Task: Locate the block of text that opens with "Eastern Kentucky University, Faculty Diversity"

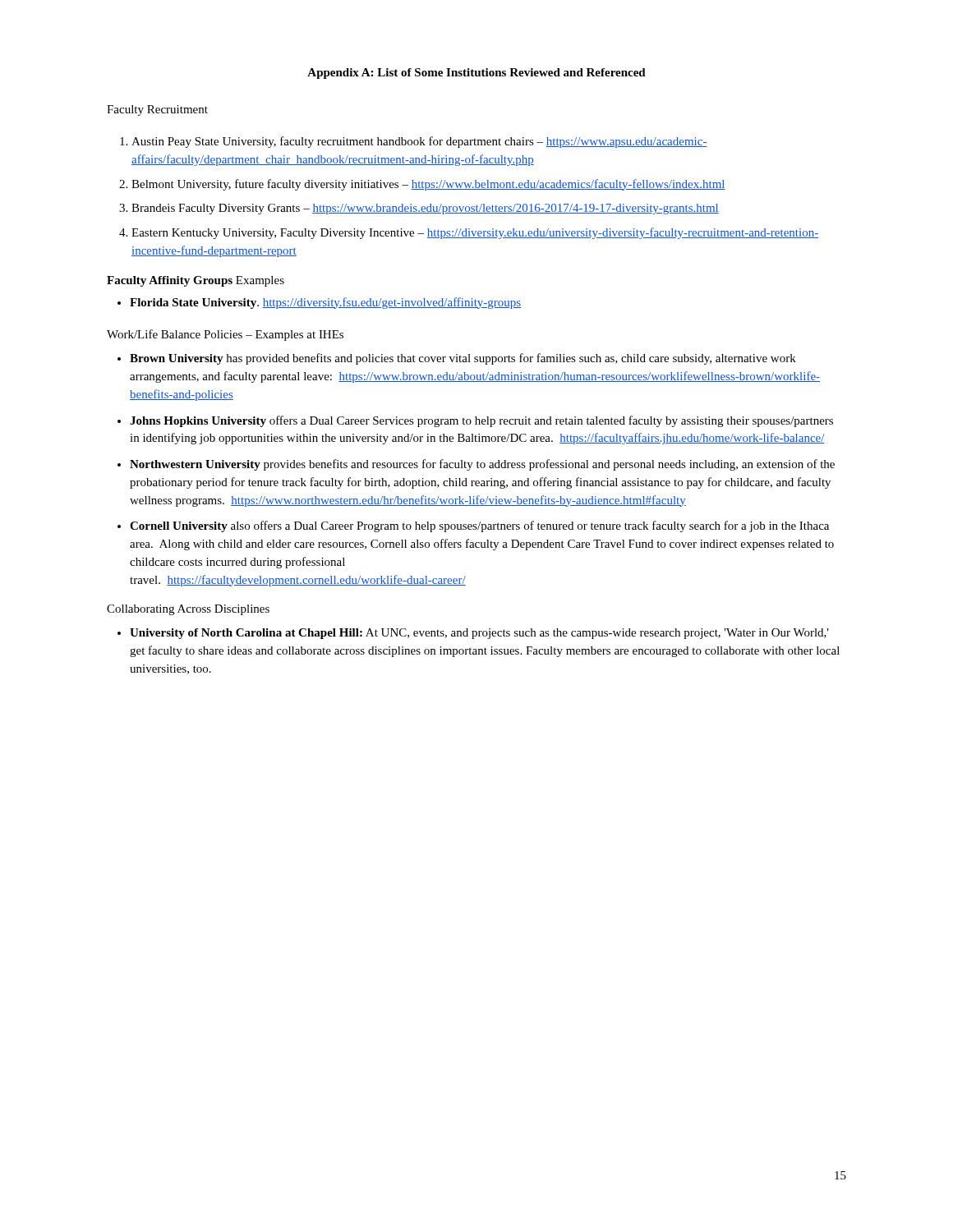Action: (475, 241)
